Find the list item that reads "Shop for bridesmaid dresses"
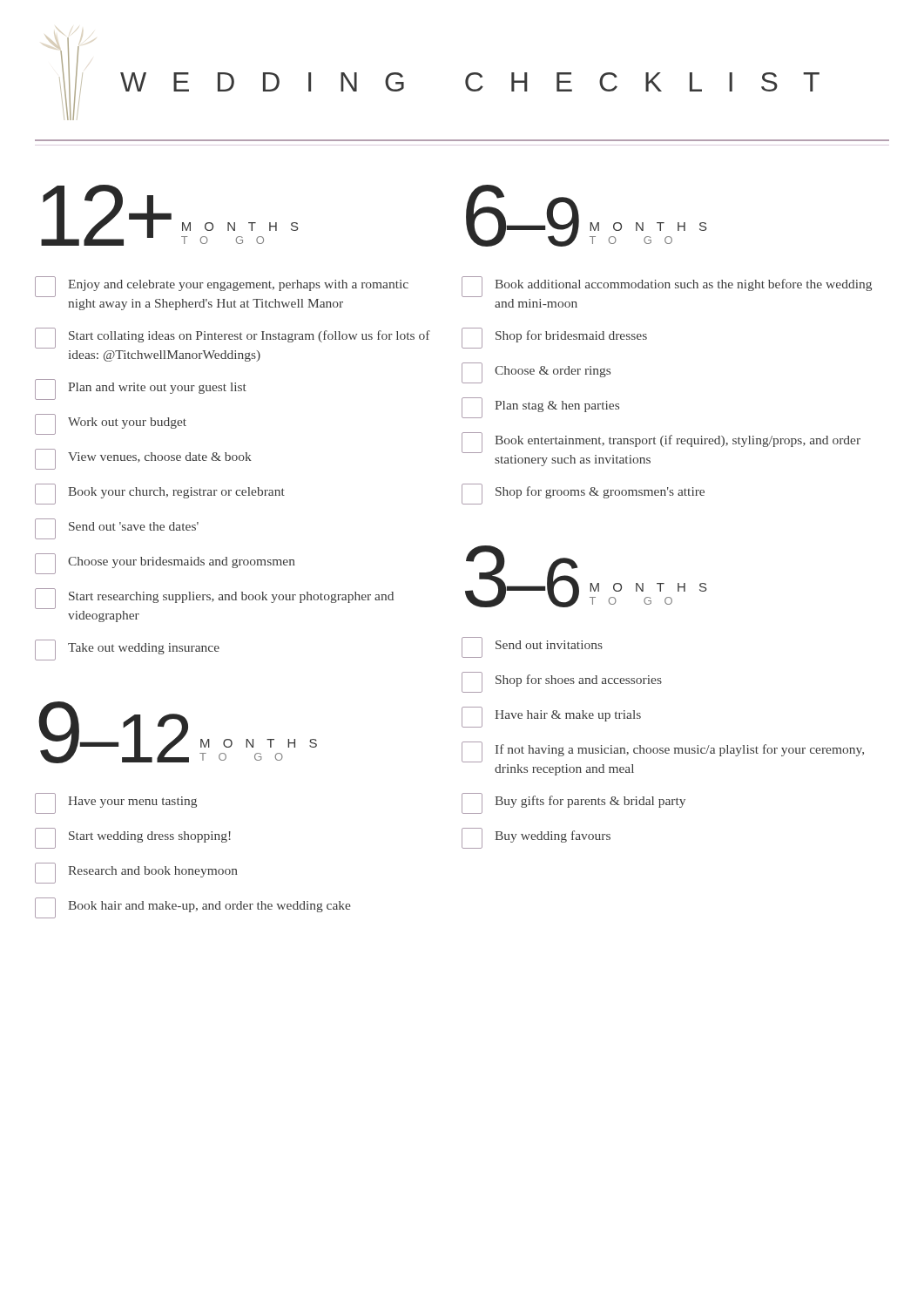The height and width of the screenshot is (1307, 924). pyautogui.click(x=554, y=337)
